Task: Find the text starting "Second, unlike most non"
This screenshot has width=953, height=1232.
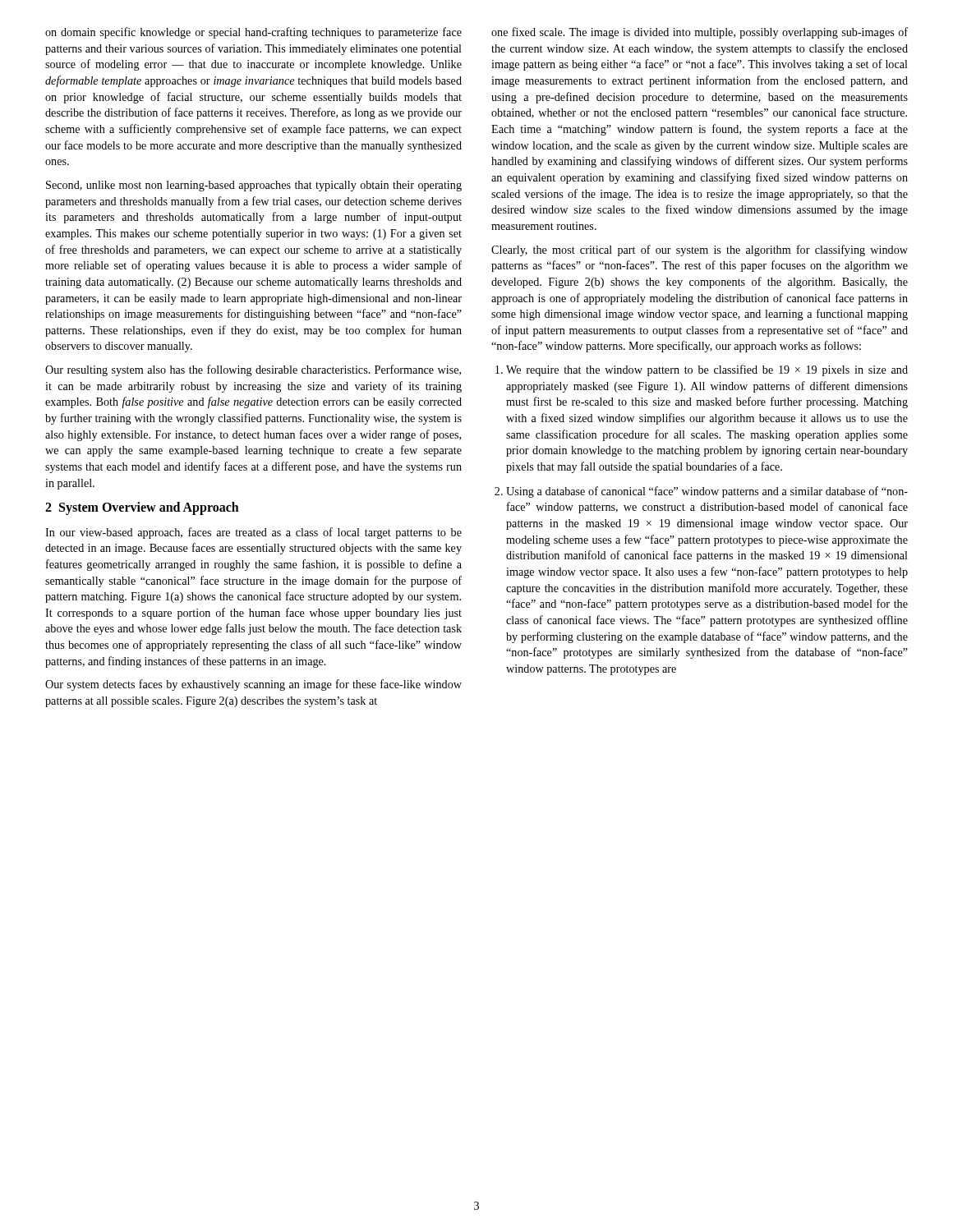Action: point(253,266)
